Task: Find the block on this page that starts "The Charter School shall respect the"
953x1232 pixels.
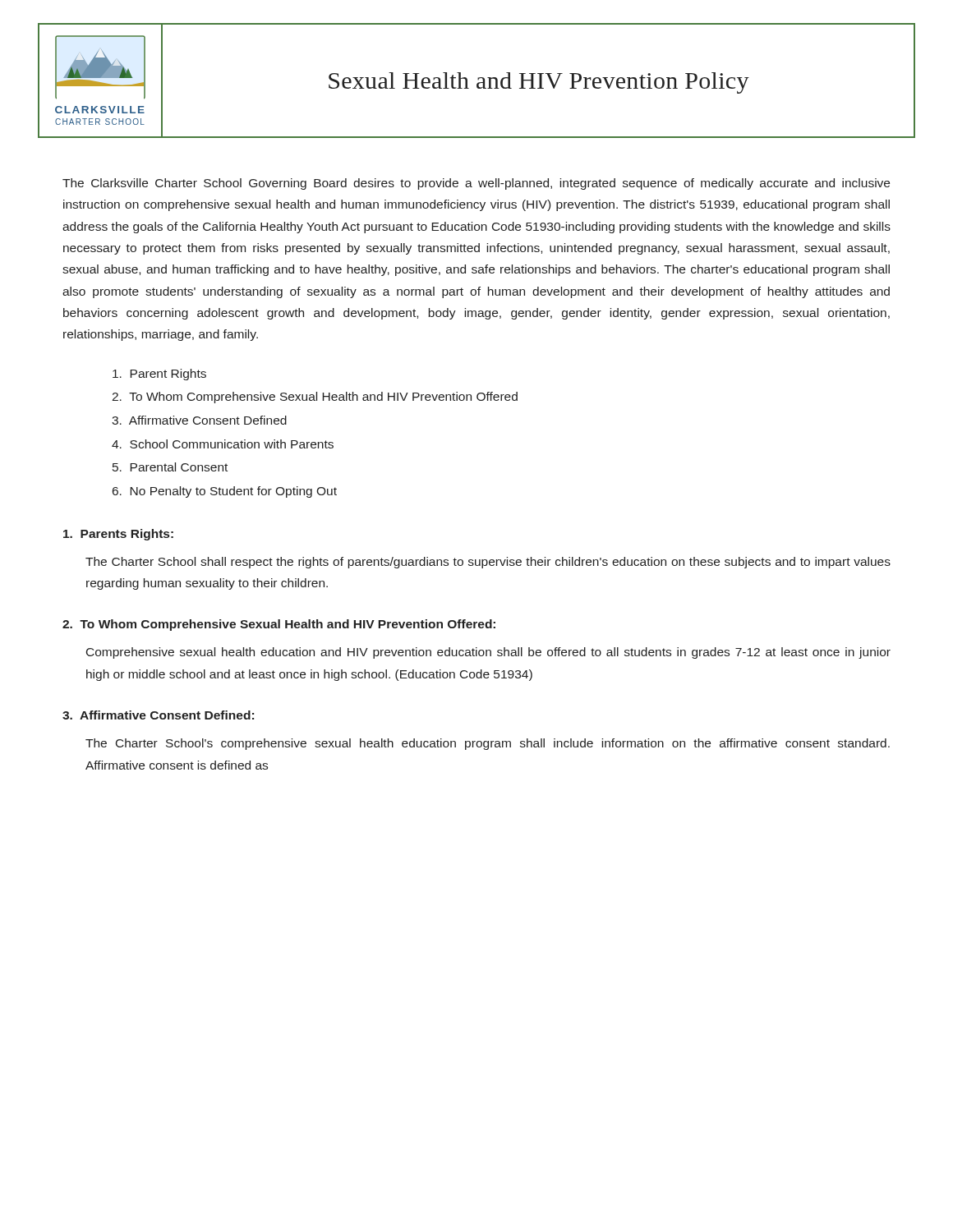Action: point(488,573)
